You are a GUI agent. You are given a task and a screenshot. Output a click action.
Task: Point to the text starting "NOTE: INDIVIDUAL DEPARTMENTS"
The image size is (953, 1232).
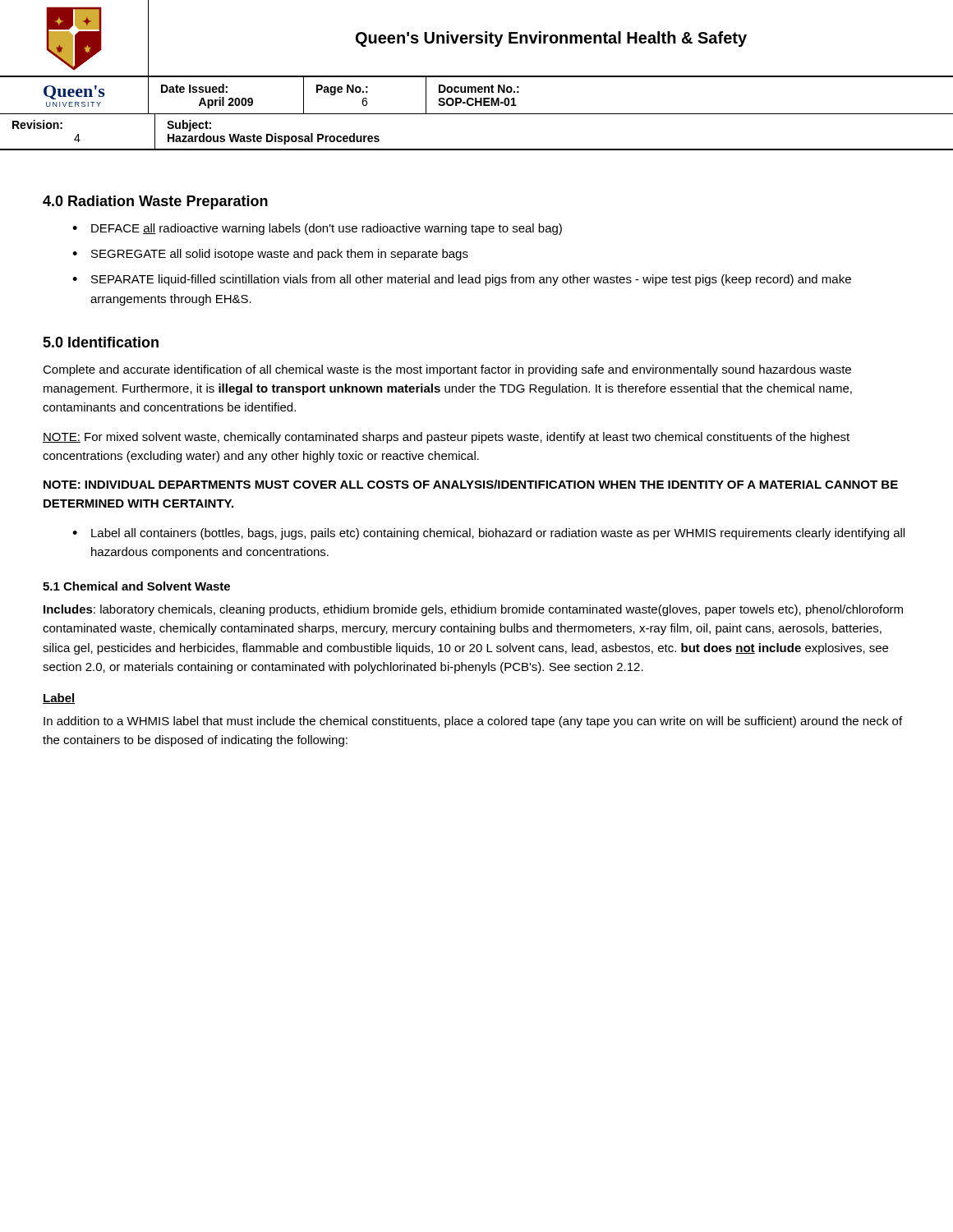pos(470,494)
